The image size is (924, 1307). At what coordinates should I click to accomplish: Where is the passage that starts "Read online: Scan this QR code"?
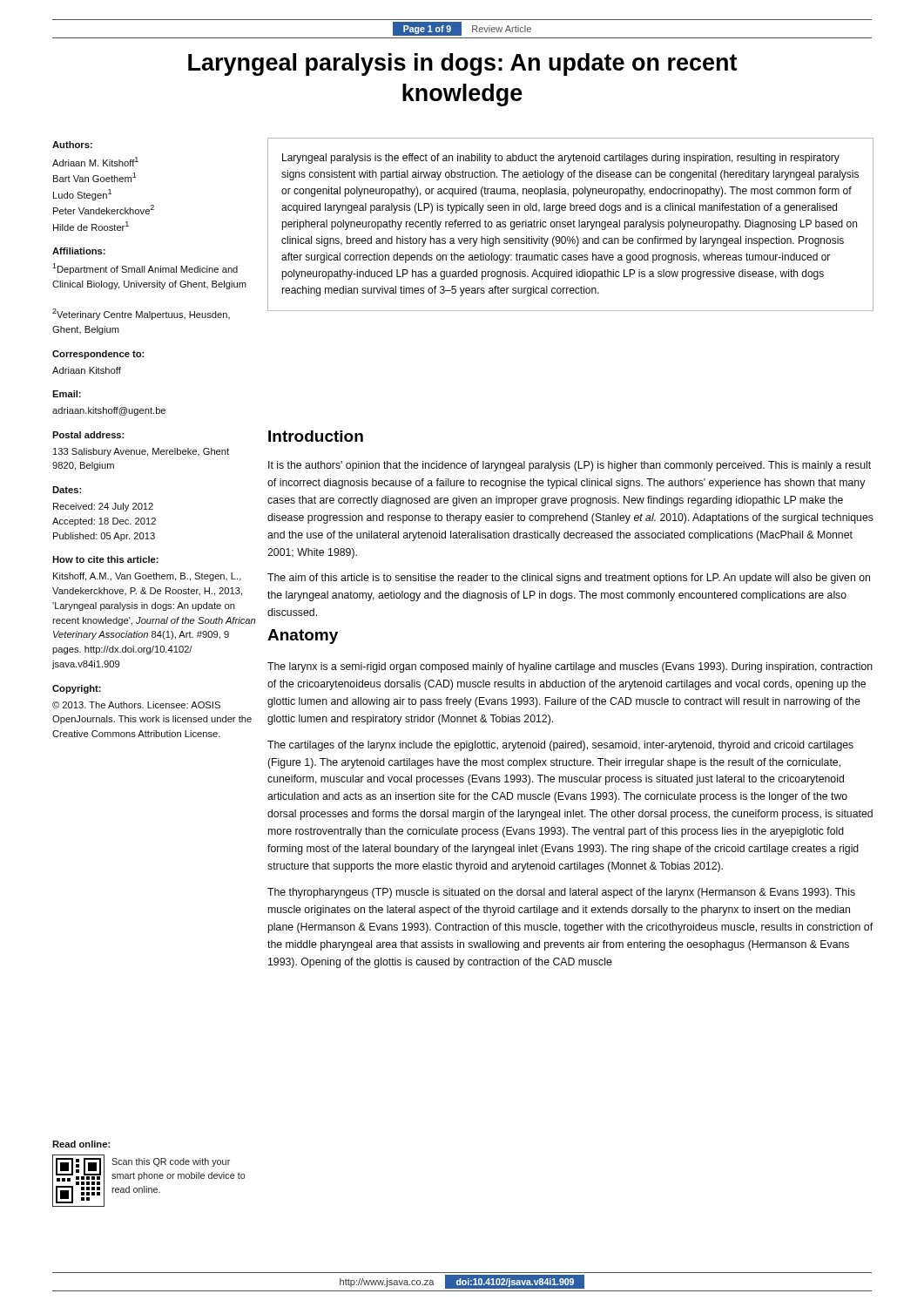pyautogui.click(x=154, y=1173)
